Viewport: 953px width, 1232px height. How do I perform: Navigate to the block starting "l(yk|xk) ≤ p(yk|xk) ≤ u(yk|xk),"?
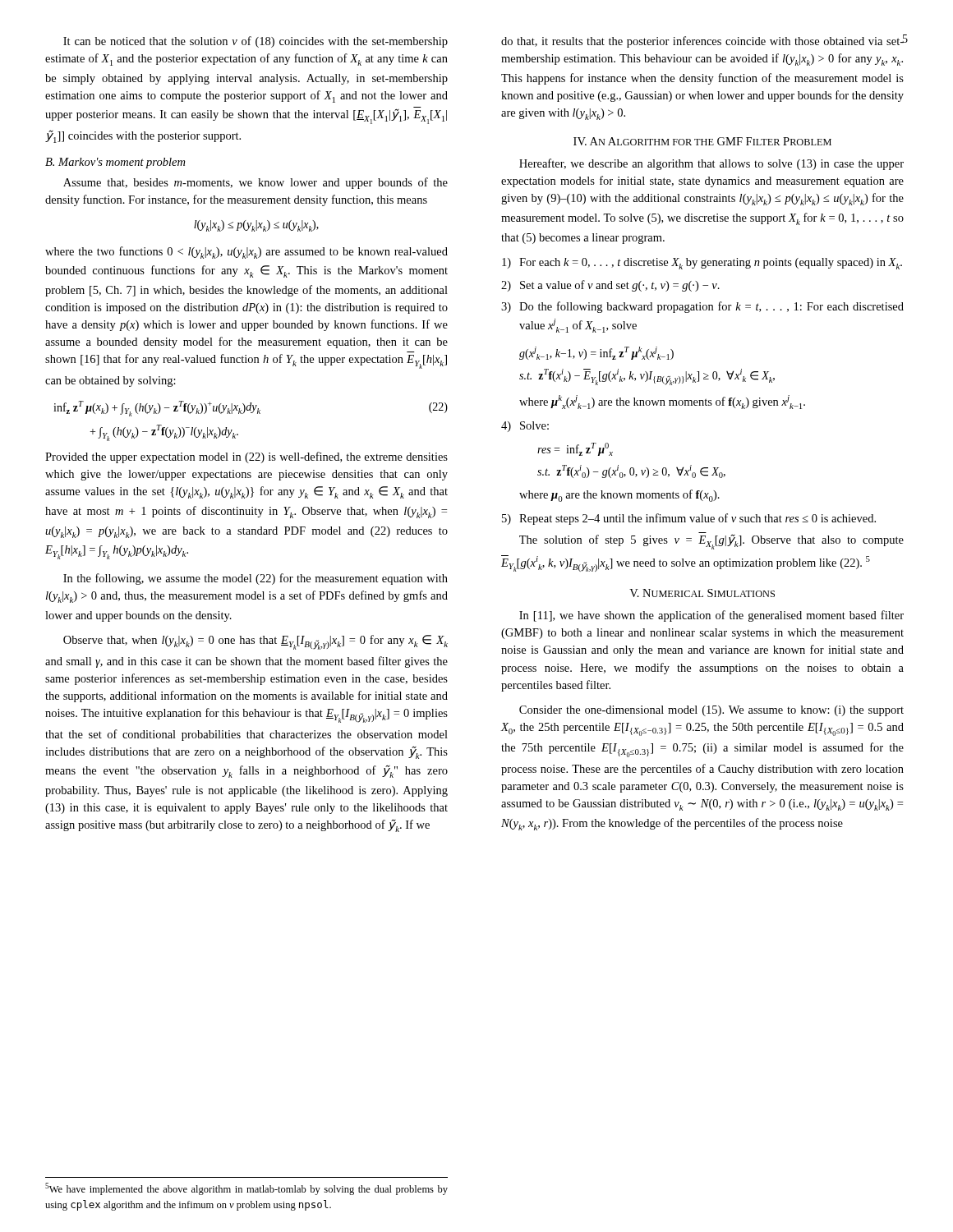click(x=256, y=226)
